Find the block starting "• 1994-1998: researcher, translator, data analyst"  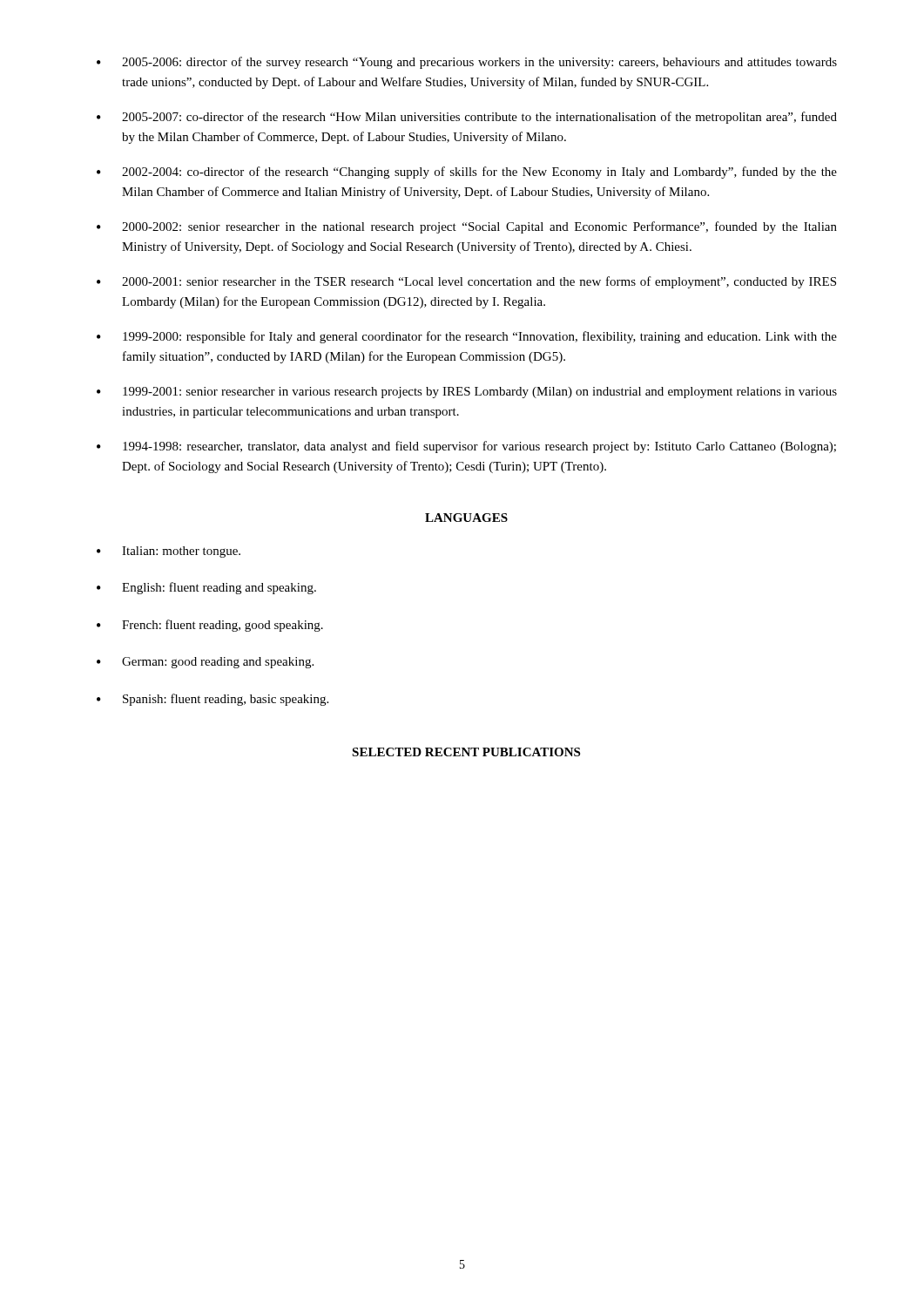coord(466,456)
